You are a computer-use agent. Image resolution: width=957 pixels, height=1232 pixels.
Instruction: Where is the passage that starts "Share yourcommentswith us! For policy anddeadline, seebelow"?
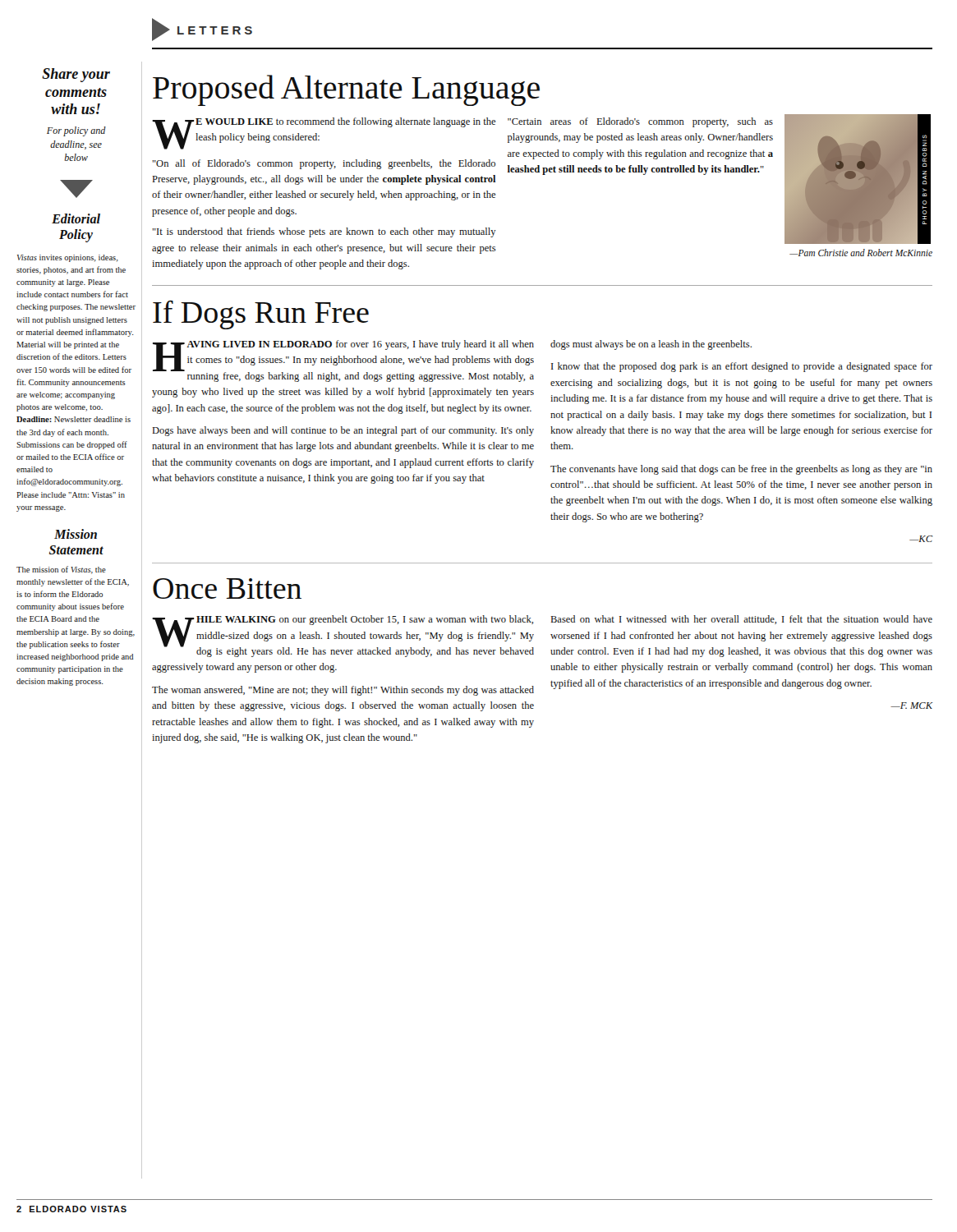tap(76, 377)
